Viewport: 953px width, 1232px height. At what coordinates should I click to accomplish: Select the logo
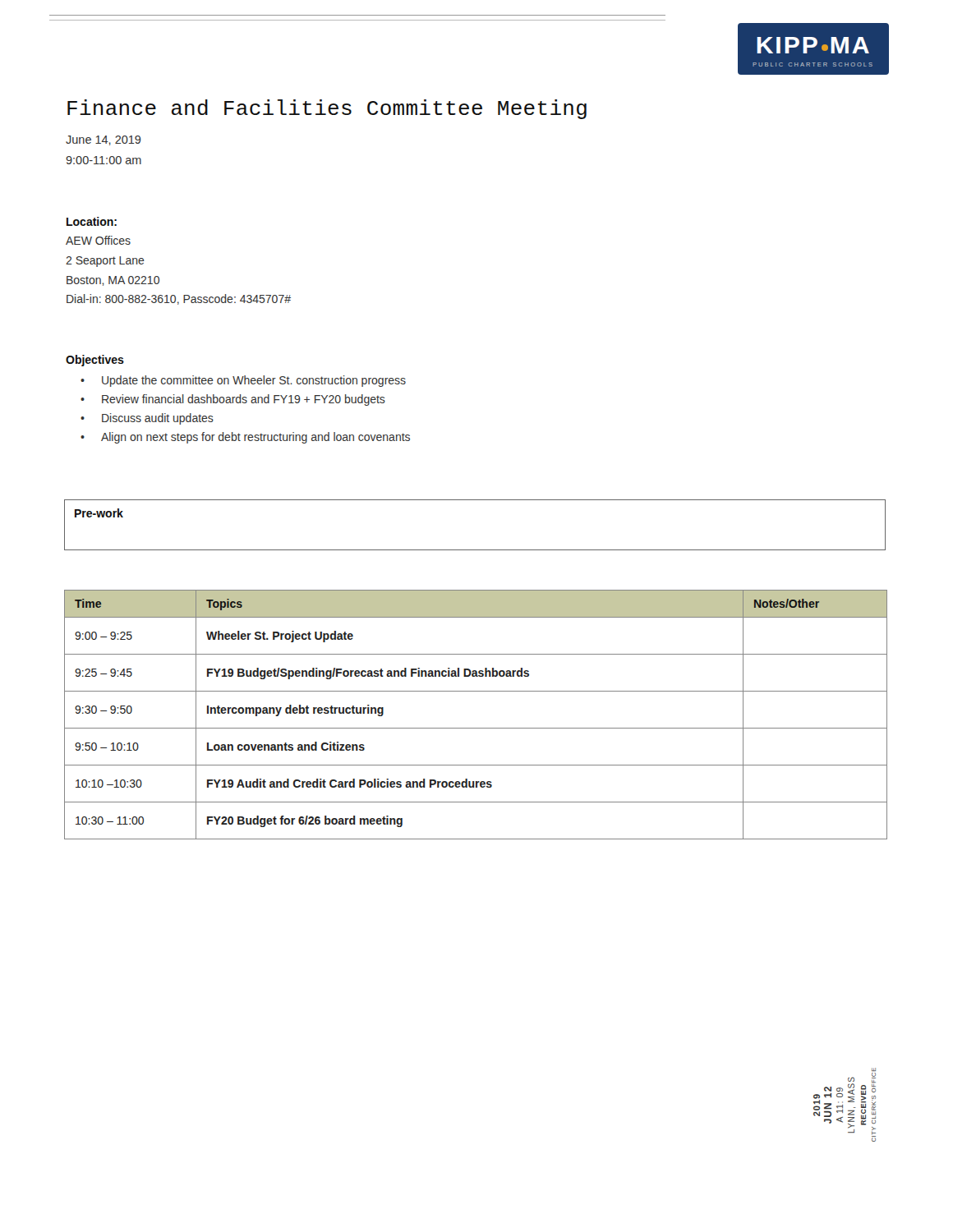tap(813, 49)
